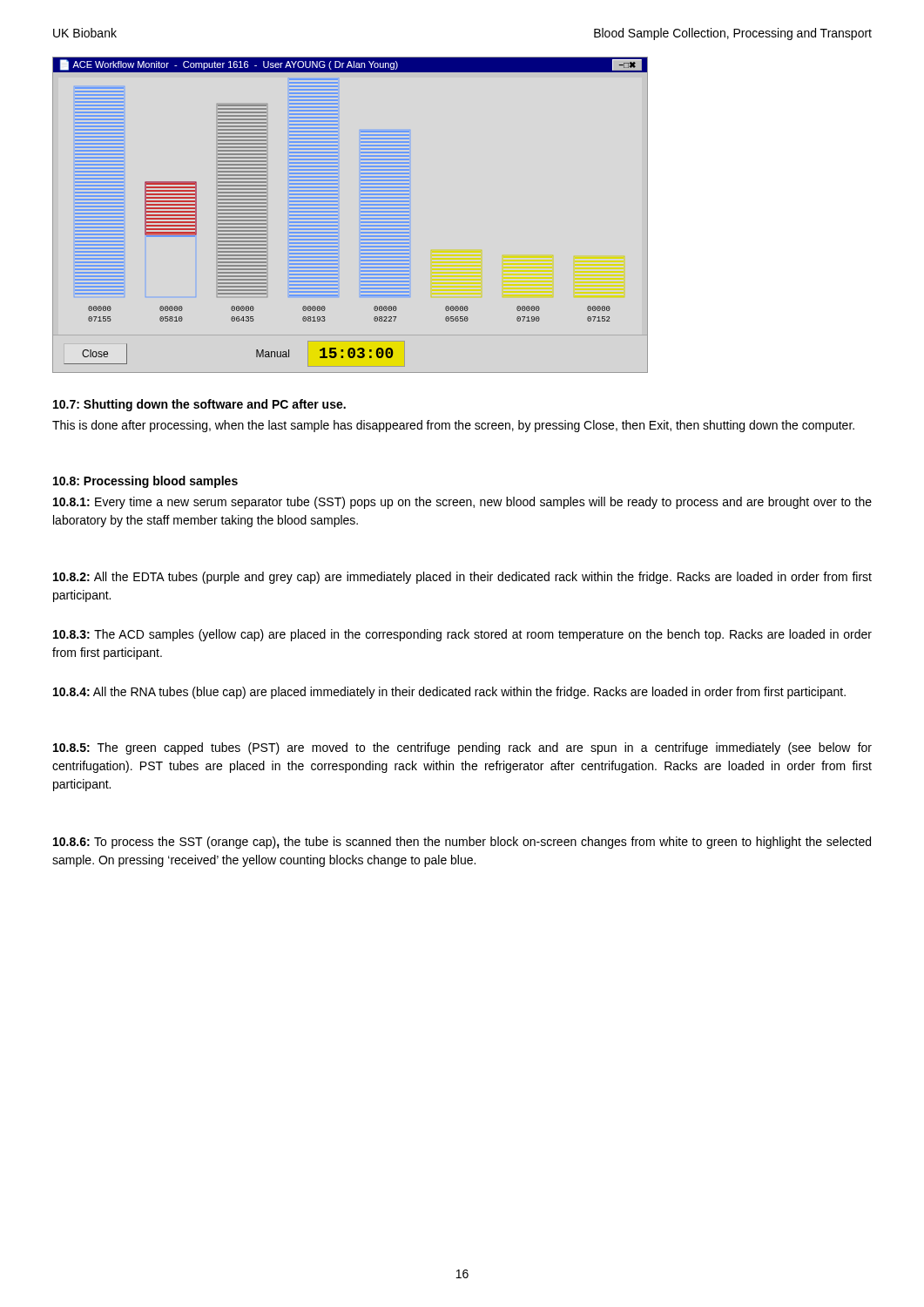Locate the block of text that opens with "8.5: The green capped tubes (PST)"
924x1307 pixels.
click(462, 766)
